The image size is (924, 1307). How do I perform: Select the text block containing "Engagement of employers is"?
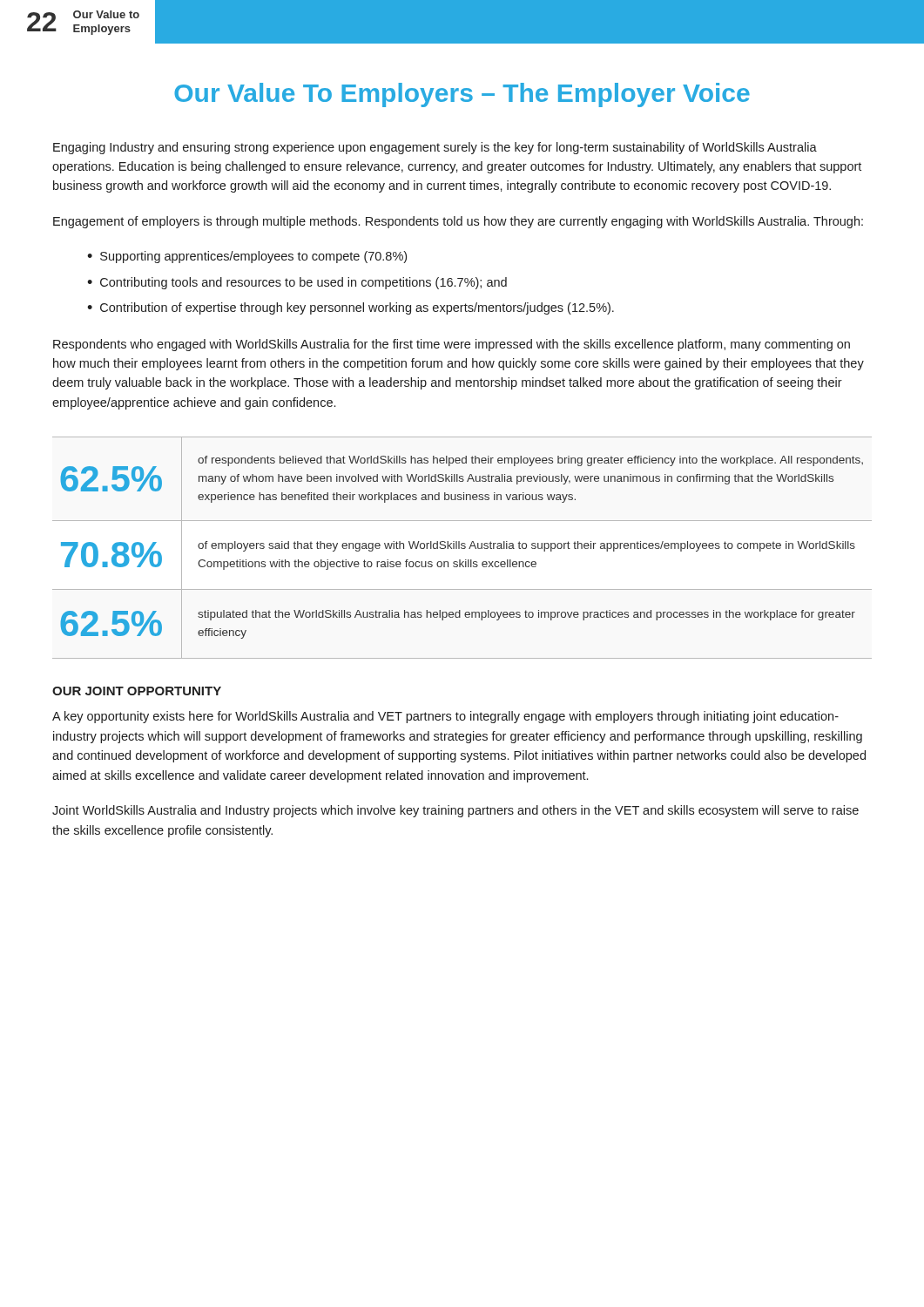[458, 221]
